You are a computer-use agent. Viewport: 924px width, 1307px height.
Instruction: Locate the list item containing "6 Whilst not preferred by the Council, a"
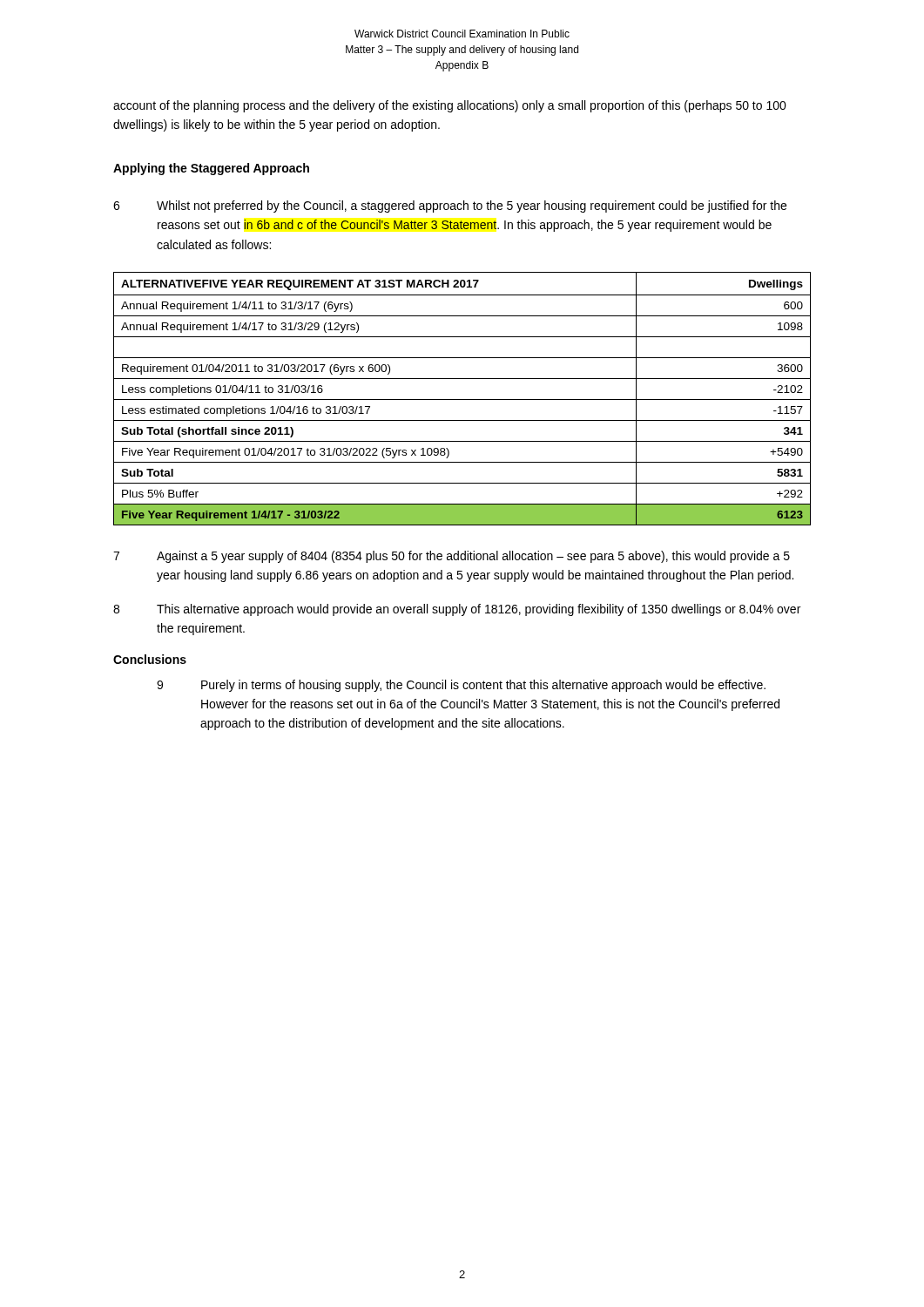tap(462, 225)
